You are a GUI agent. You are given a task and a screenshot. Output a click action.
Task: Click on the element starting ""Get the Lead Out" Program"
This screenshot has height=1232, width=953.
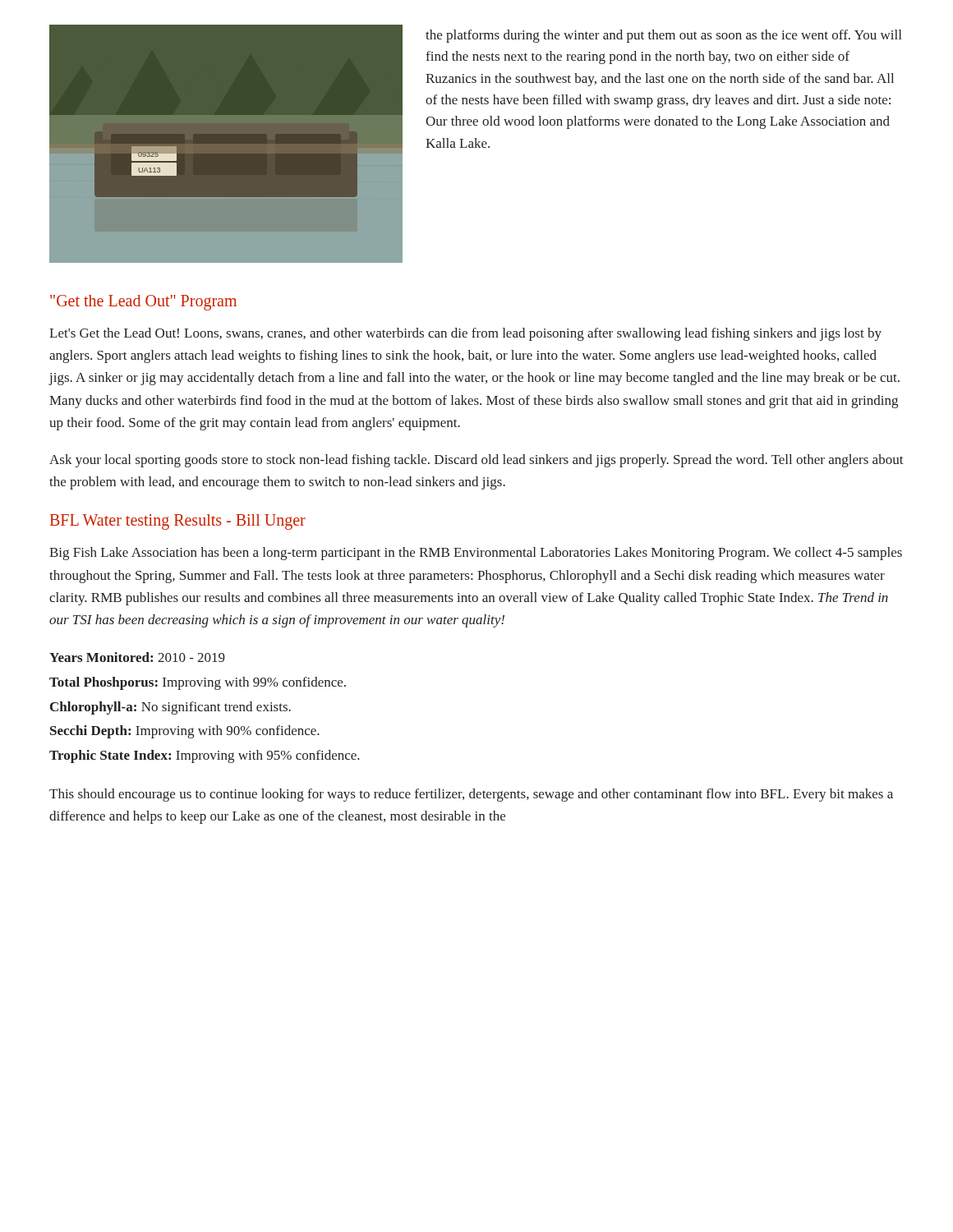(143, 303)
